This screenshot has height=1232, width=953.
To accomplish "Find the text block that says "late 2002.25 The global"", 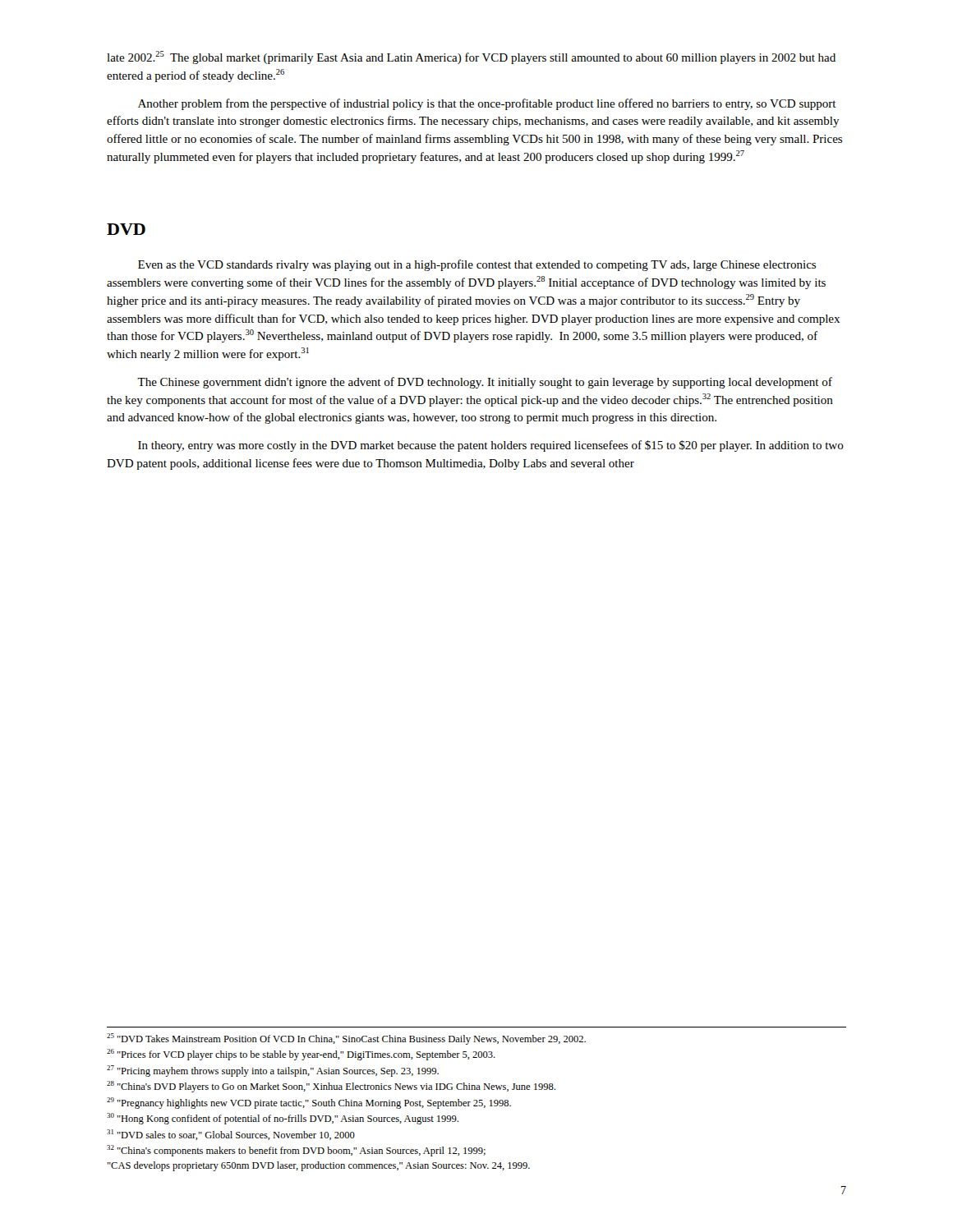I will 471,66.
